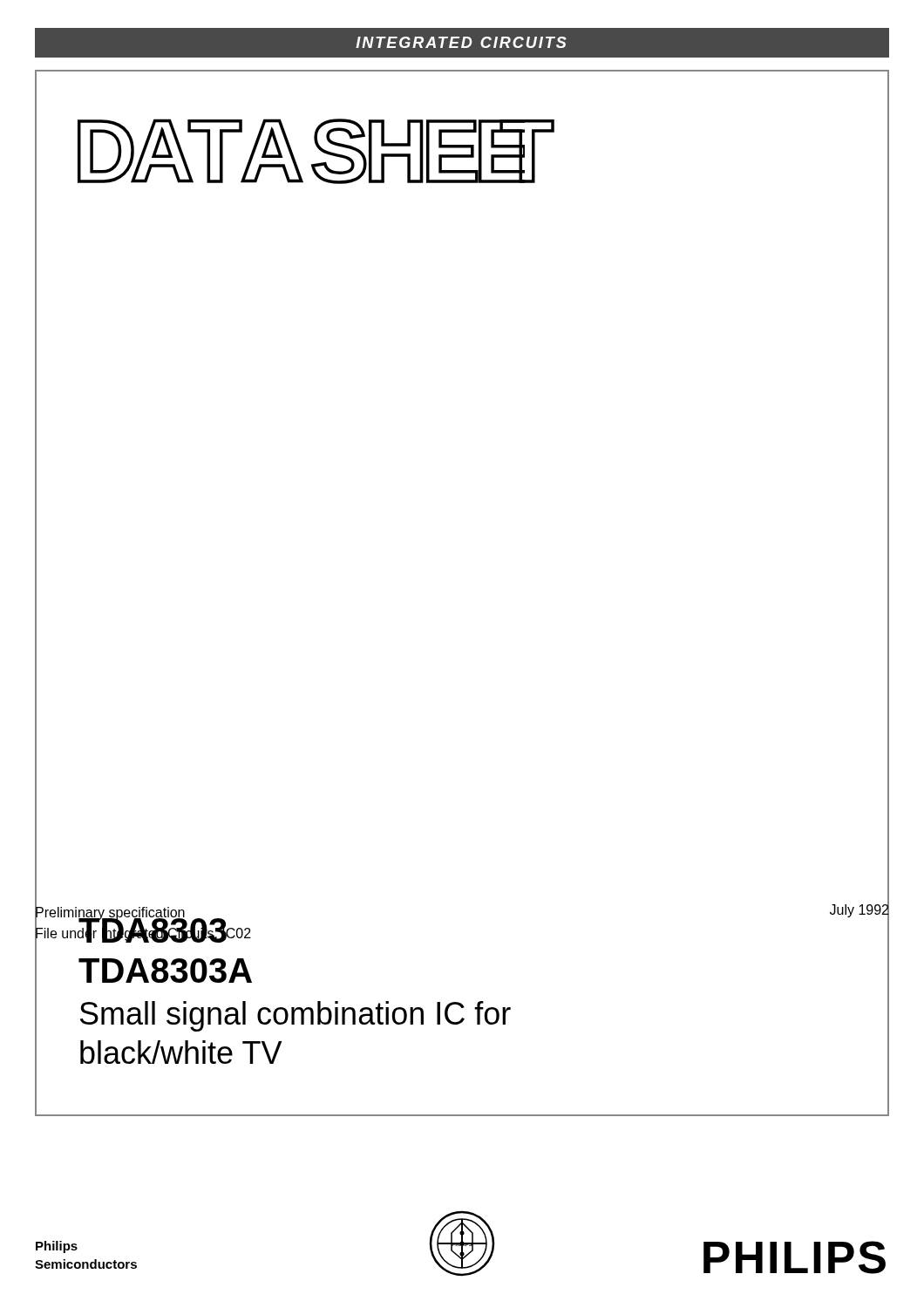Locate the region starting "Preliminary specification File under"
Viewport: 924px width, 1308px height.
(x=143, y=923)
